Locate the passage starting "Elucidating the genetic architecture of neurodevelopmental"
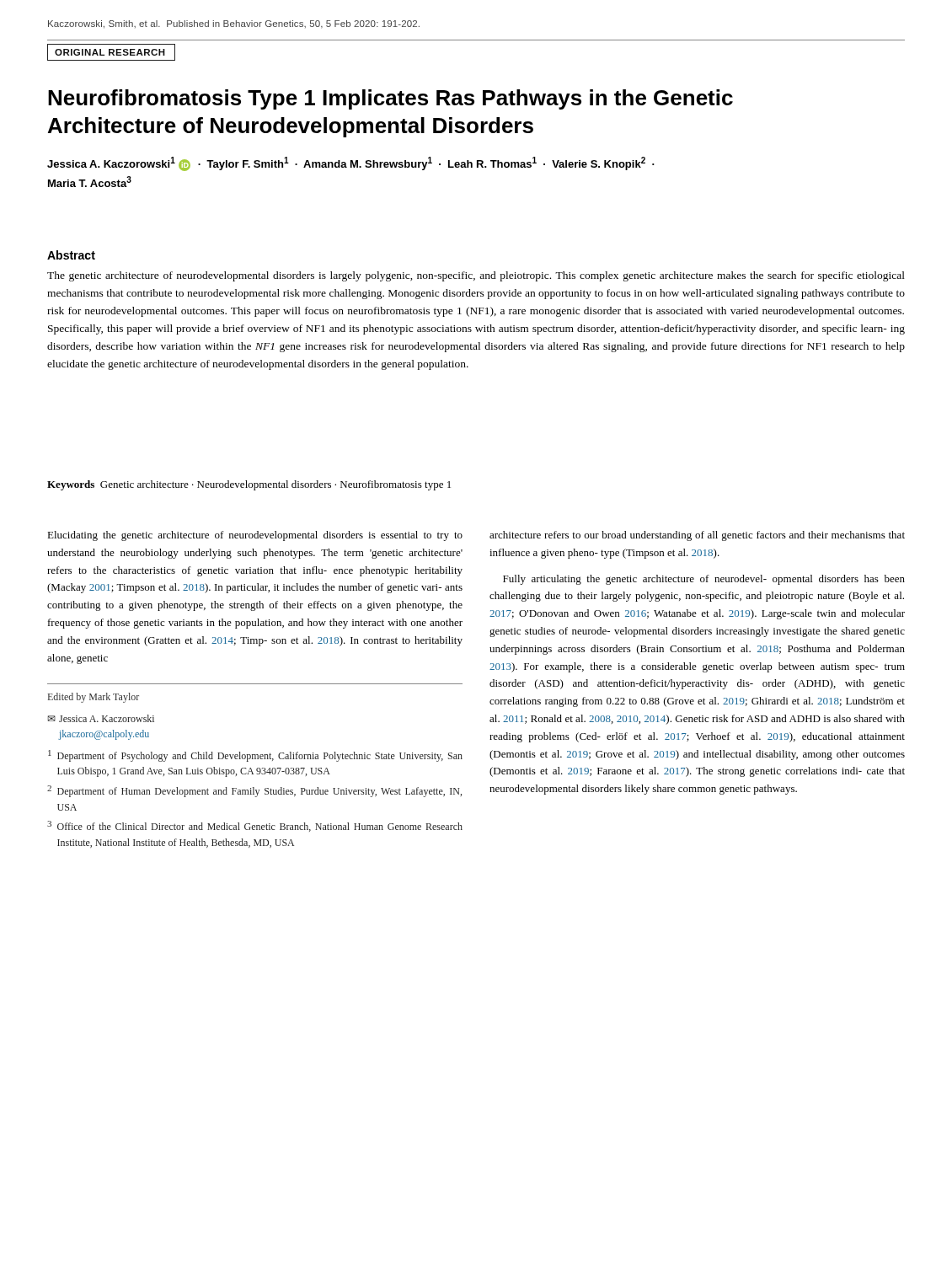 tap(255, 597)
